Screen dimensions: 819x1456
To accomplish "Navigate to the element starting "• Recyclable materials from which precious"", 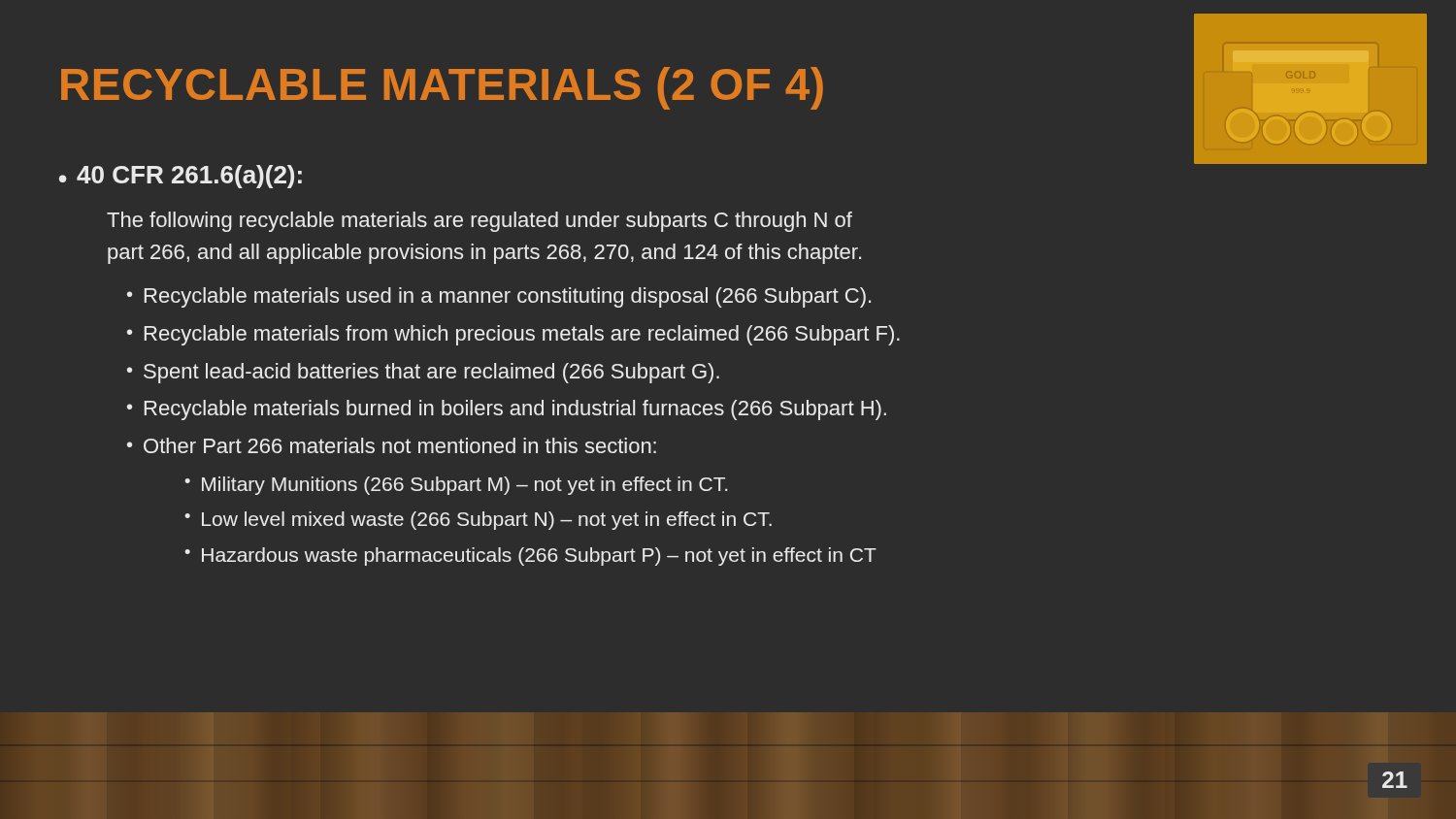I will (514, 334).
